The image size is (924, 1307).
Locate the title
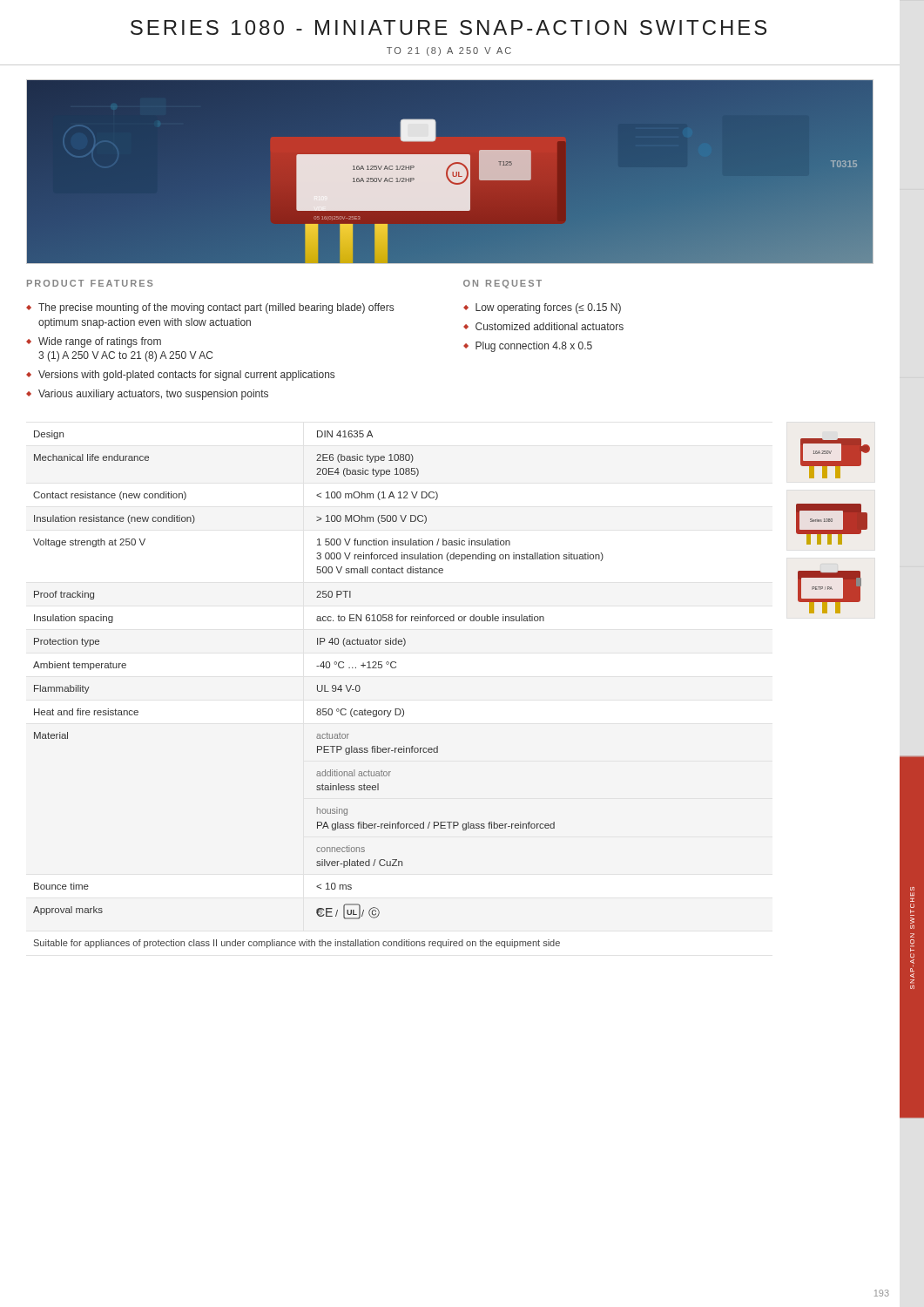[x=450, y=36]
